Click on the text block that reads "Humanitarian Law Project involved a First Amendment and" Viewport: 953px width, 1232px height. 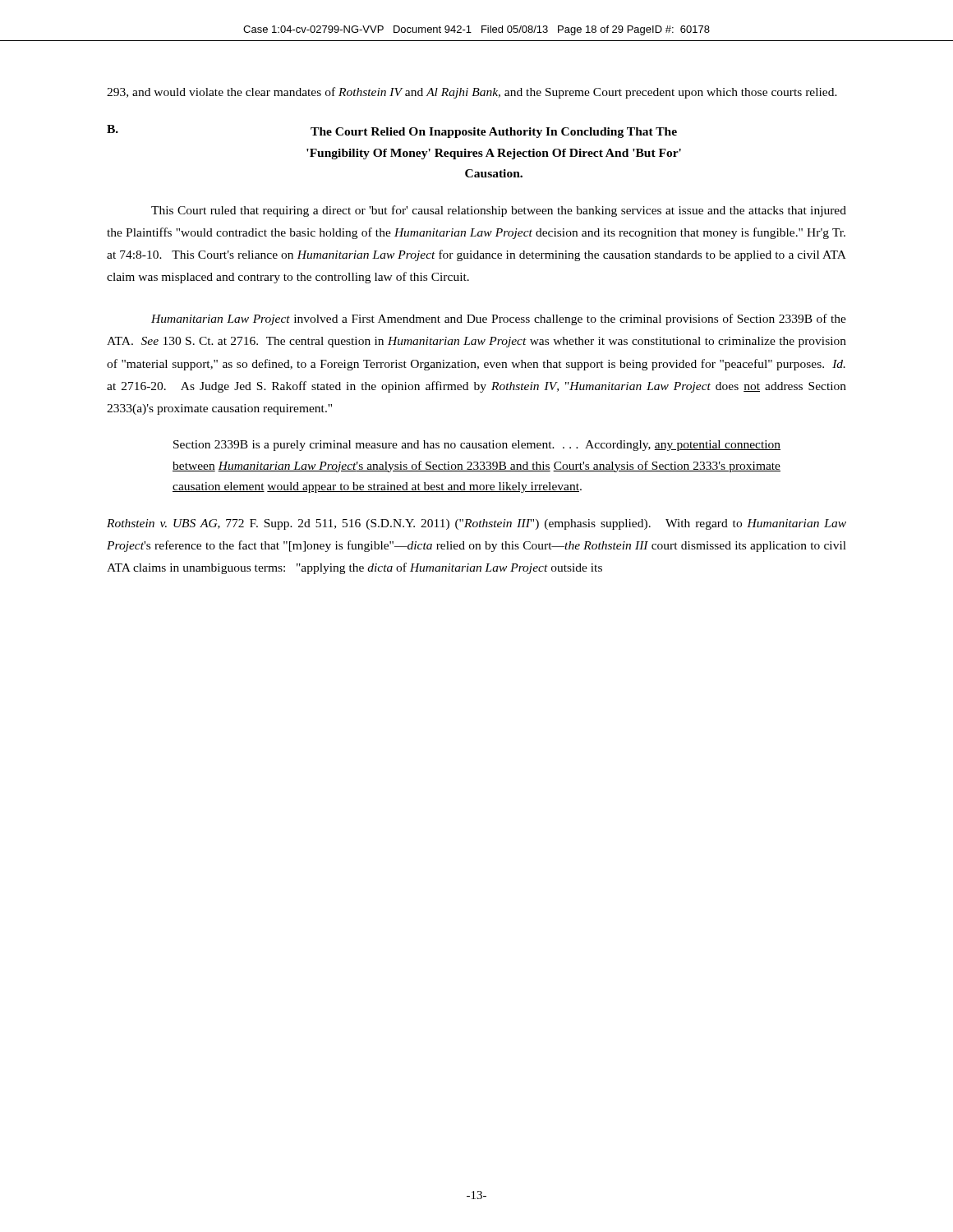pyautogui.click(x=476, y=363)
